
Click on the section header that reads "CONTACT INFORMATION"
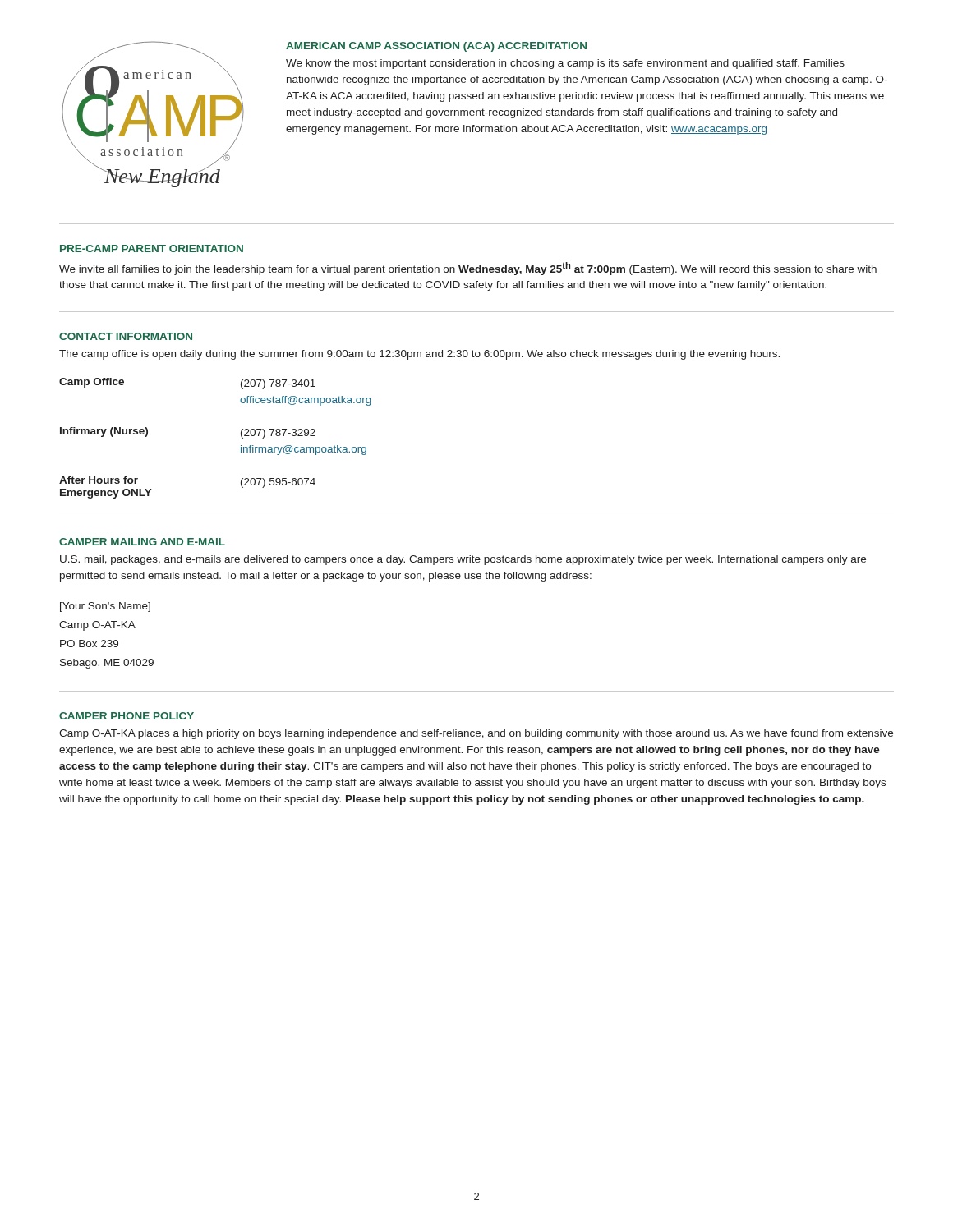(x=126, y=337)
